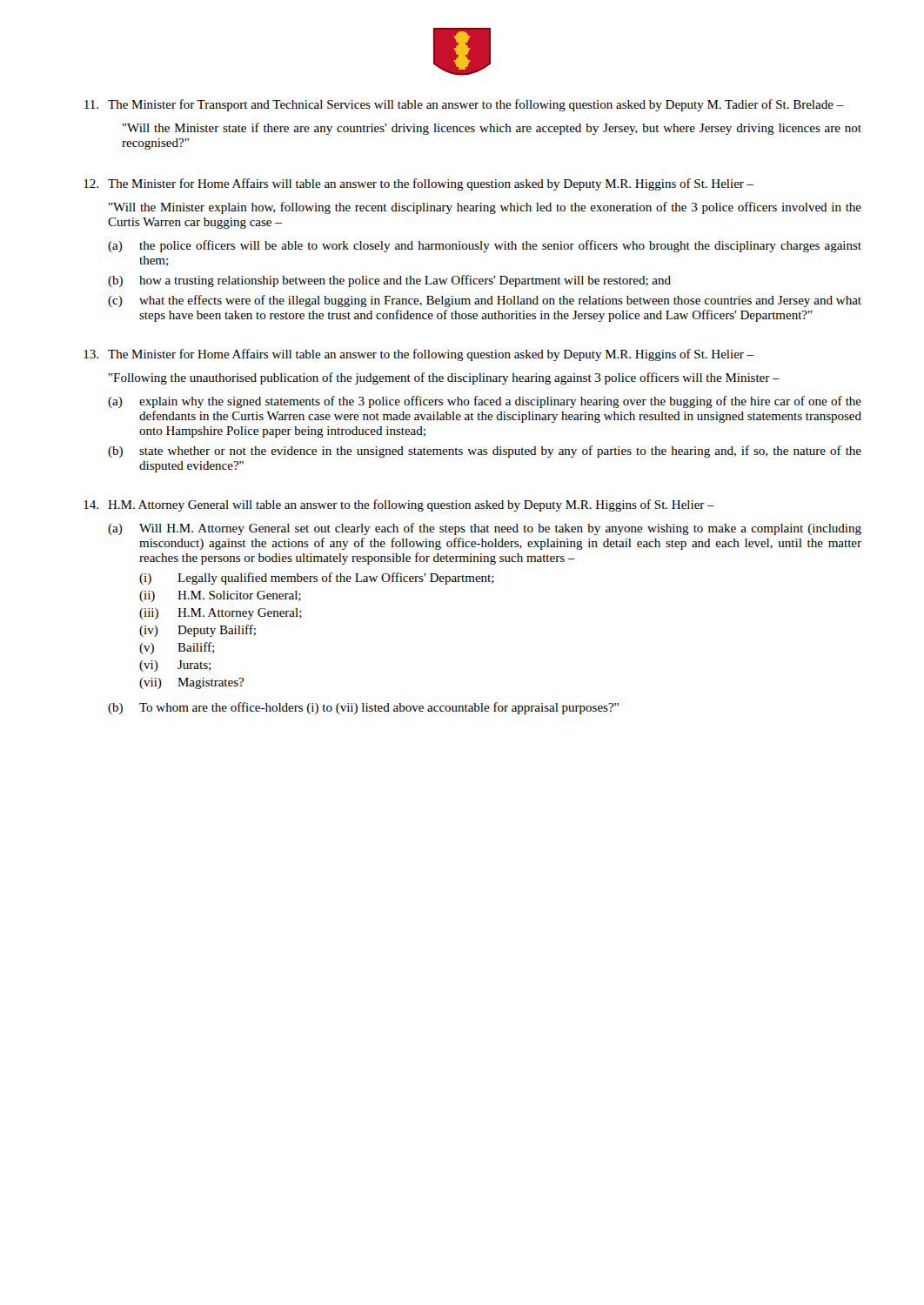Viewport: 924px width, 1305px height.
Task: Point to the region starting "12. The Minister for Home Affairs"
Action: coord(462,253)
